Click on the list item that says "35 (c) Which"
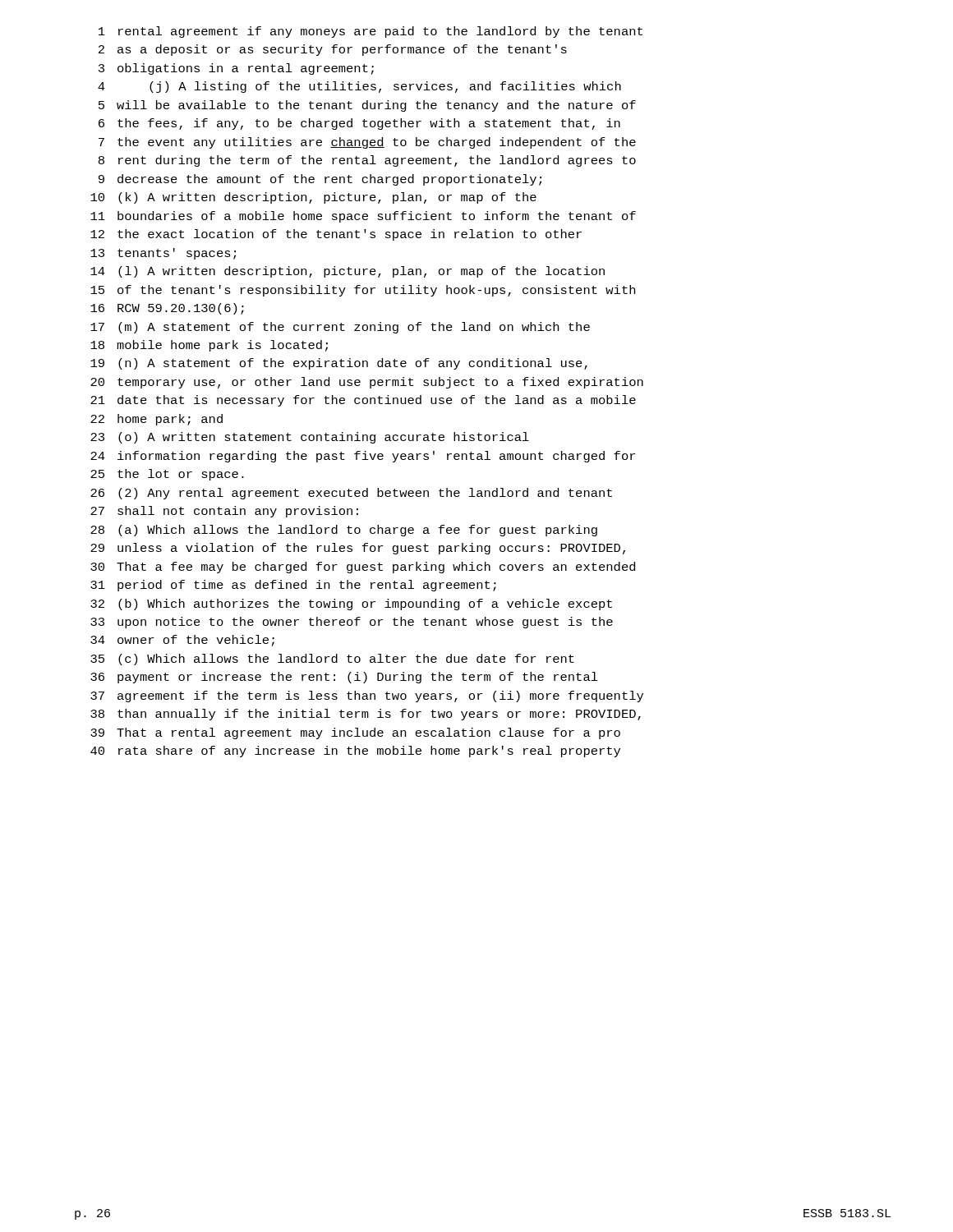 coord(483,706)
